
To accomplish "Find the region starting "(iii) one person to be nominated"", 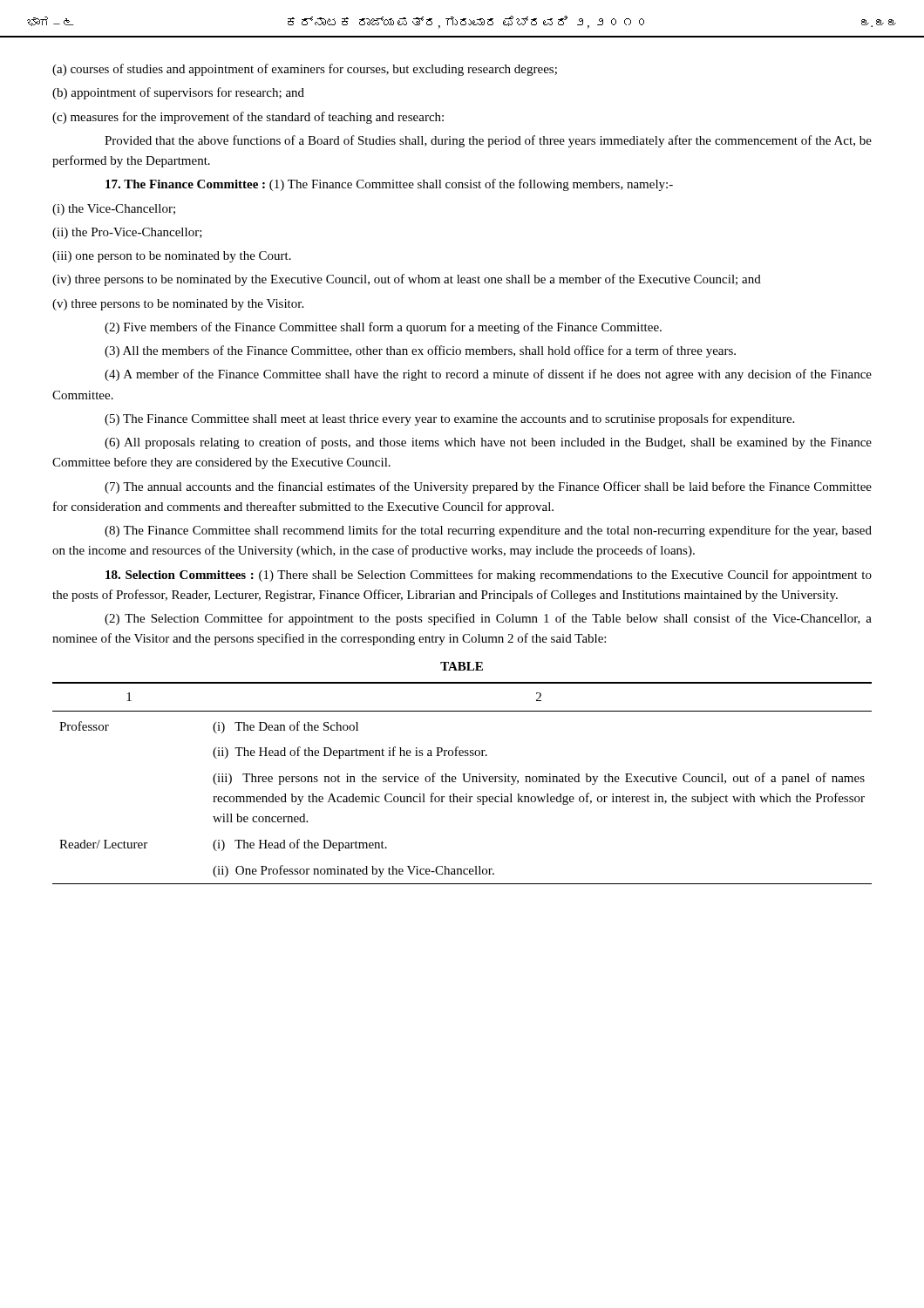I will 172,256.
